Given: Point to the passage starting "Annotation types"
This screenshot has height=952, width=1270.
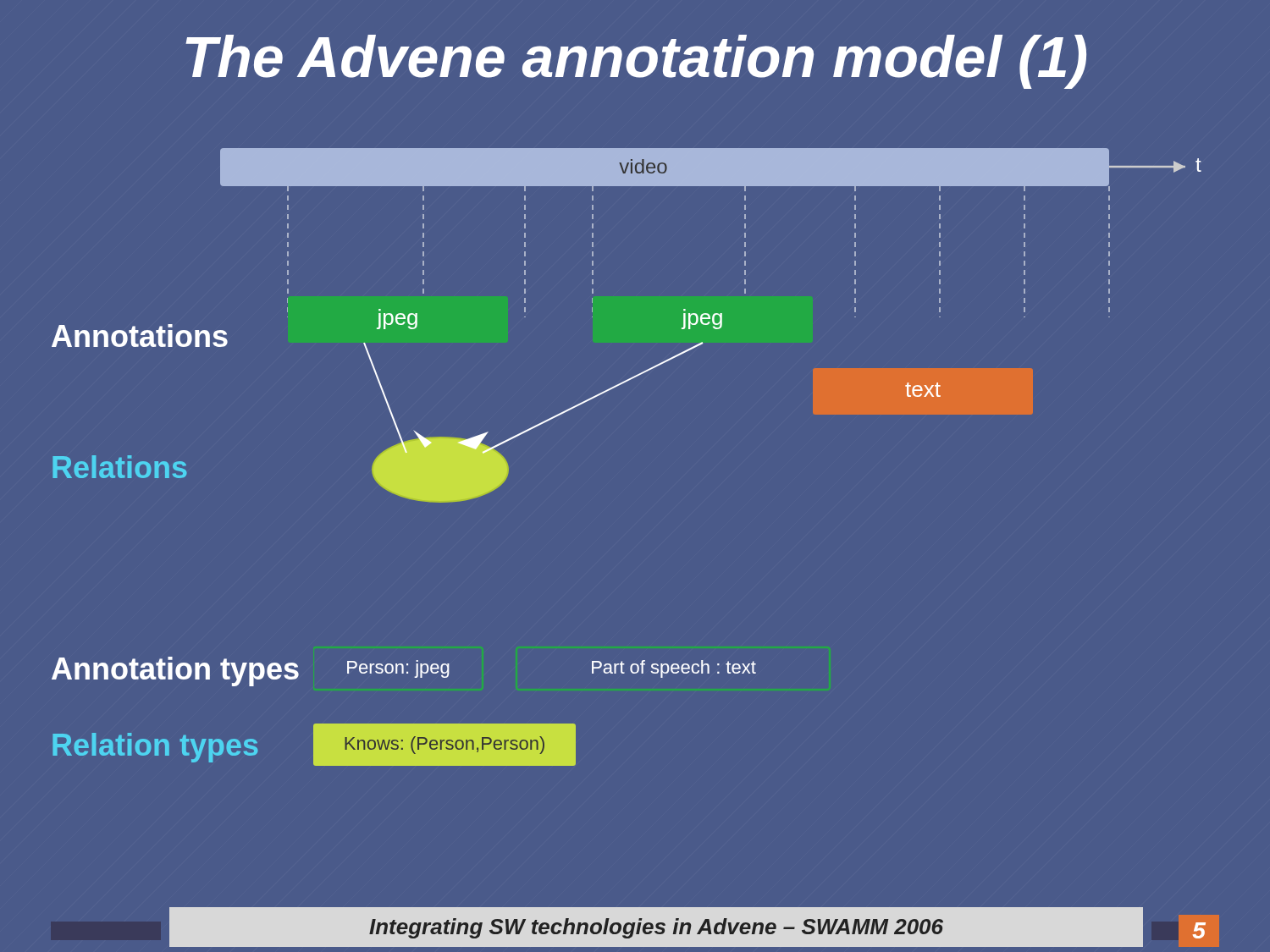Looking at the screenshot, I should (x=175, y=669).
